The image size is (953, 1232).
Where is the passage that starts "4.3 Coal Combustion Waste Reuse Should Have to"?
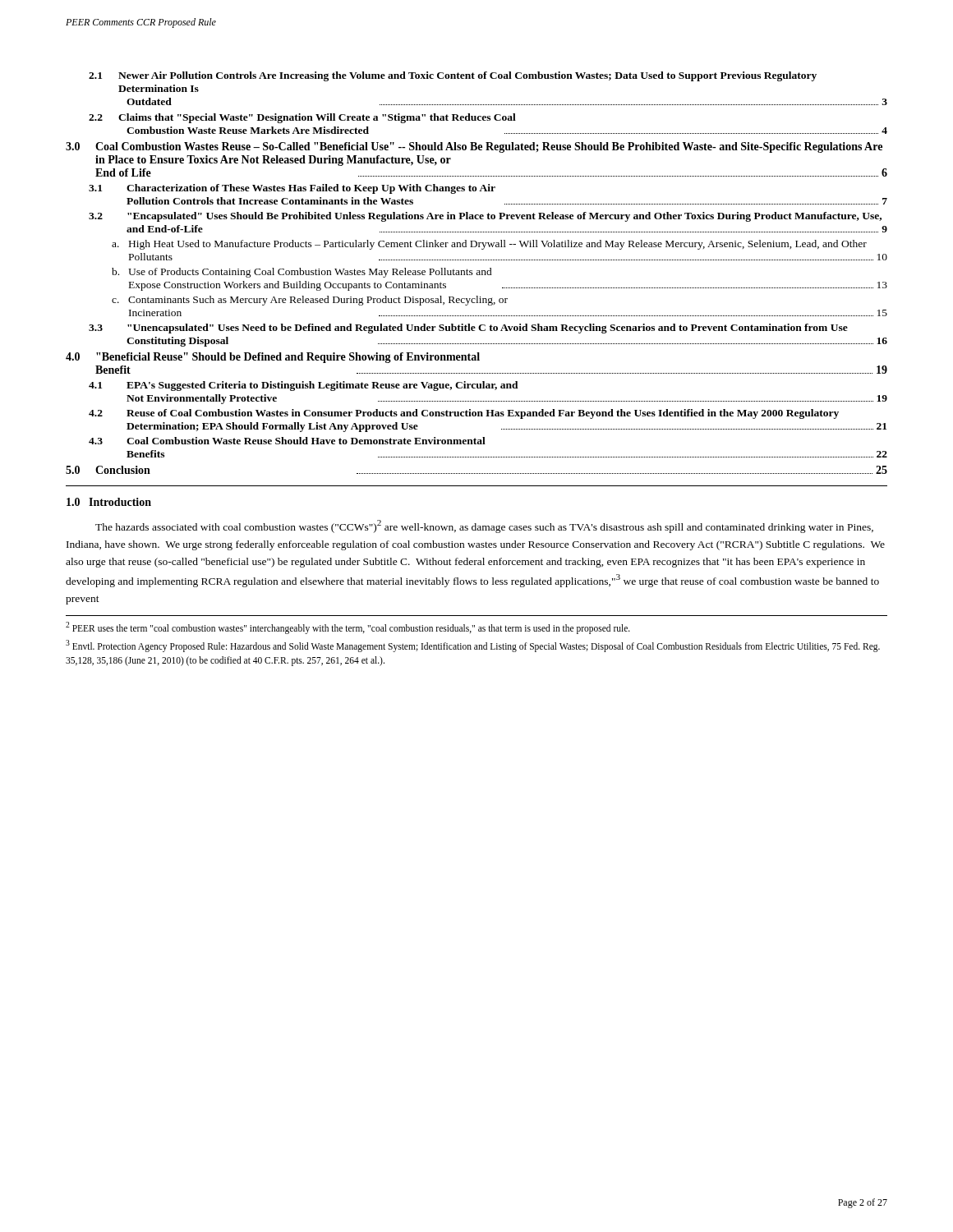coord(488,448)
